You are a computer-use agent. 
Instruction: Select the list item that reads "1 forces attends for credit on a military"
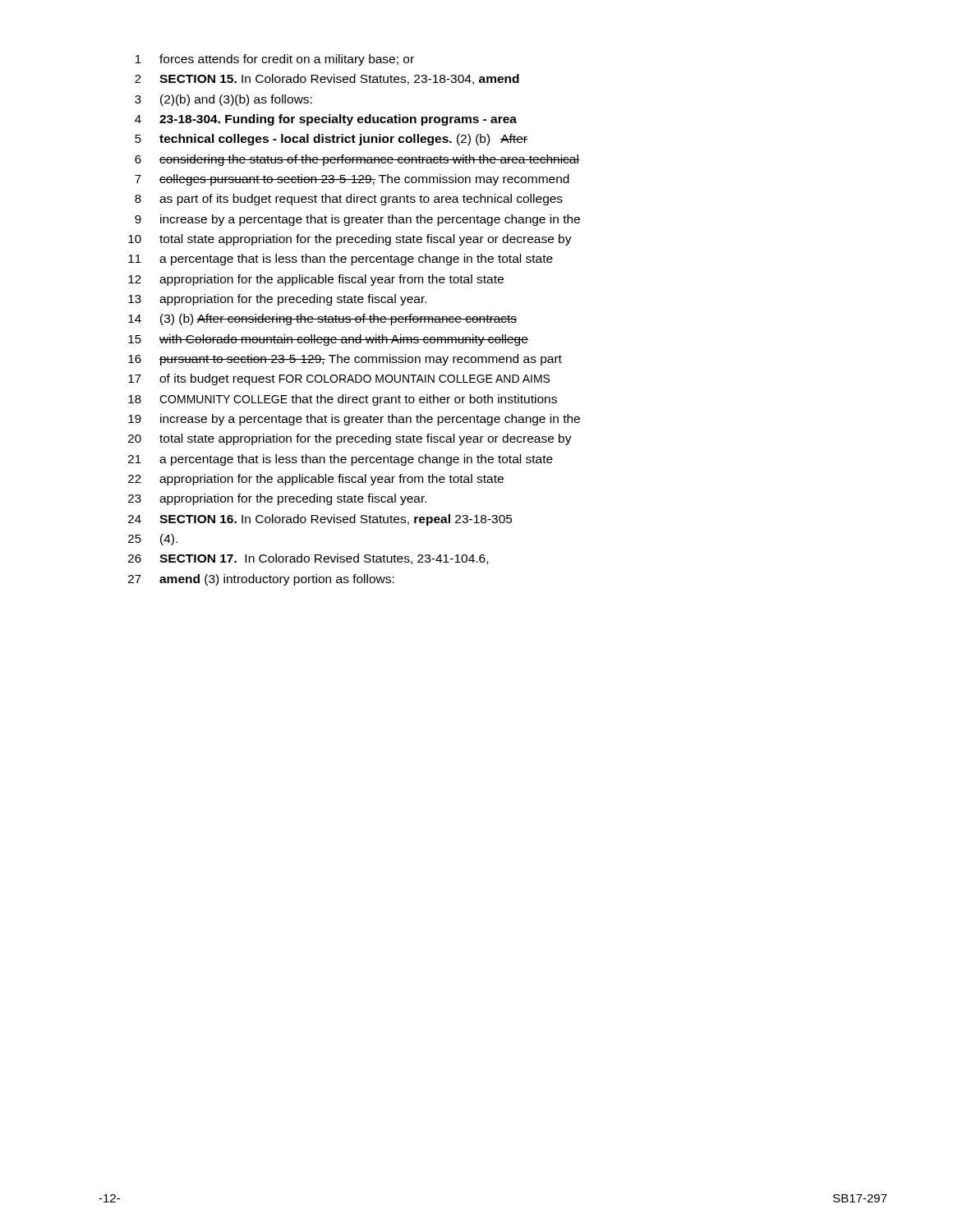275,60
